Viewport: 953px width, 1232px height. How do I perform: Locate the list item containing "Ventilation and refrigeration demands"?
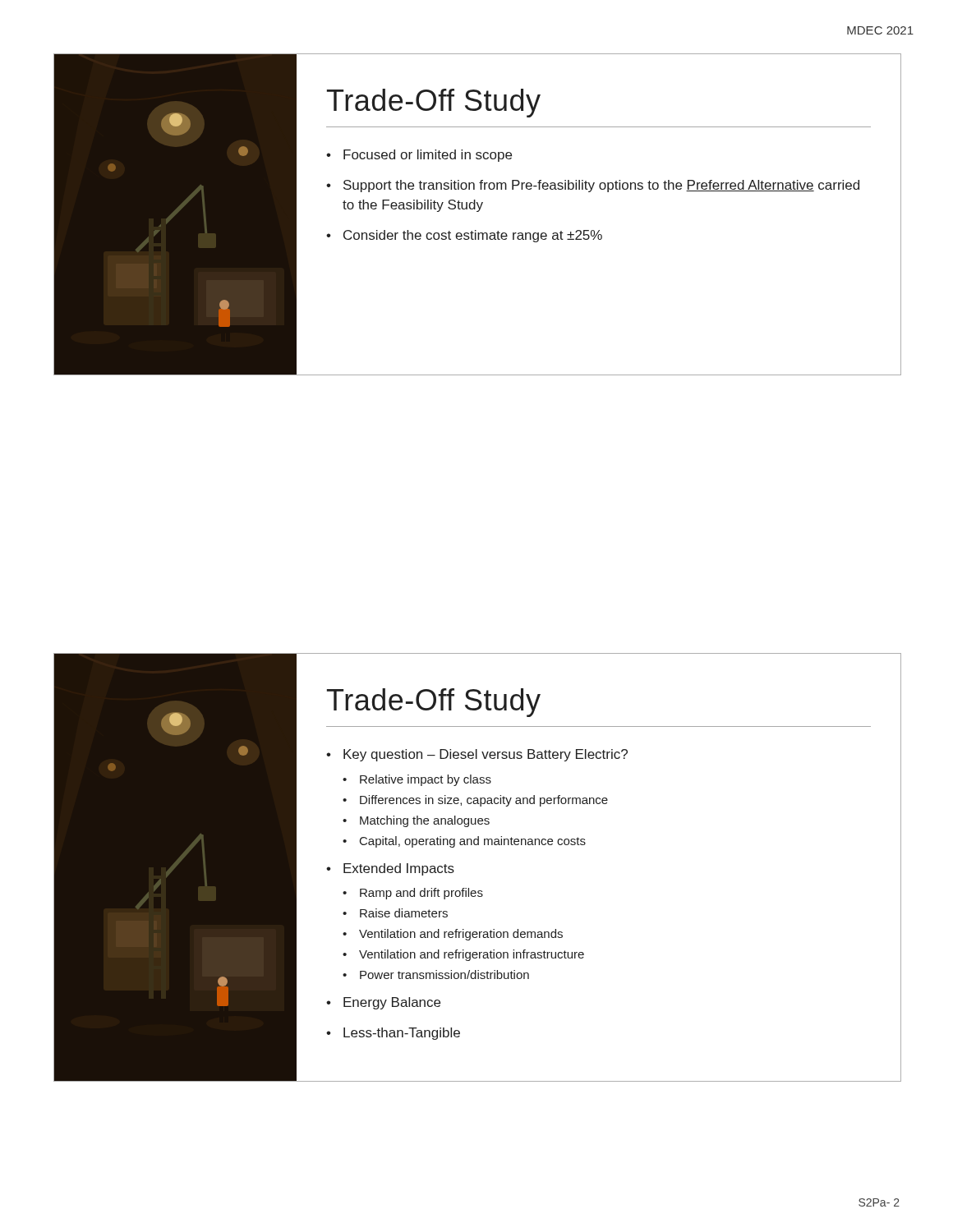[x=461, y=934]
